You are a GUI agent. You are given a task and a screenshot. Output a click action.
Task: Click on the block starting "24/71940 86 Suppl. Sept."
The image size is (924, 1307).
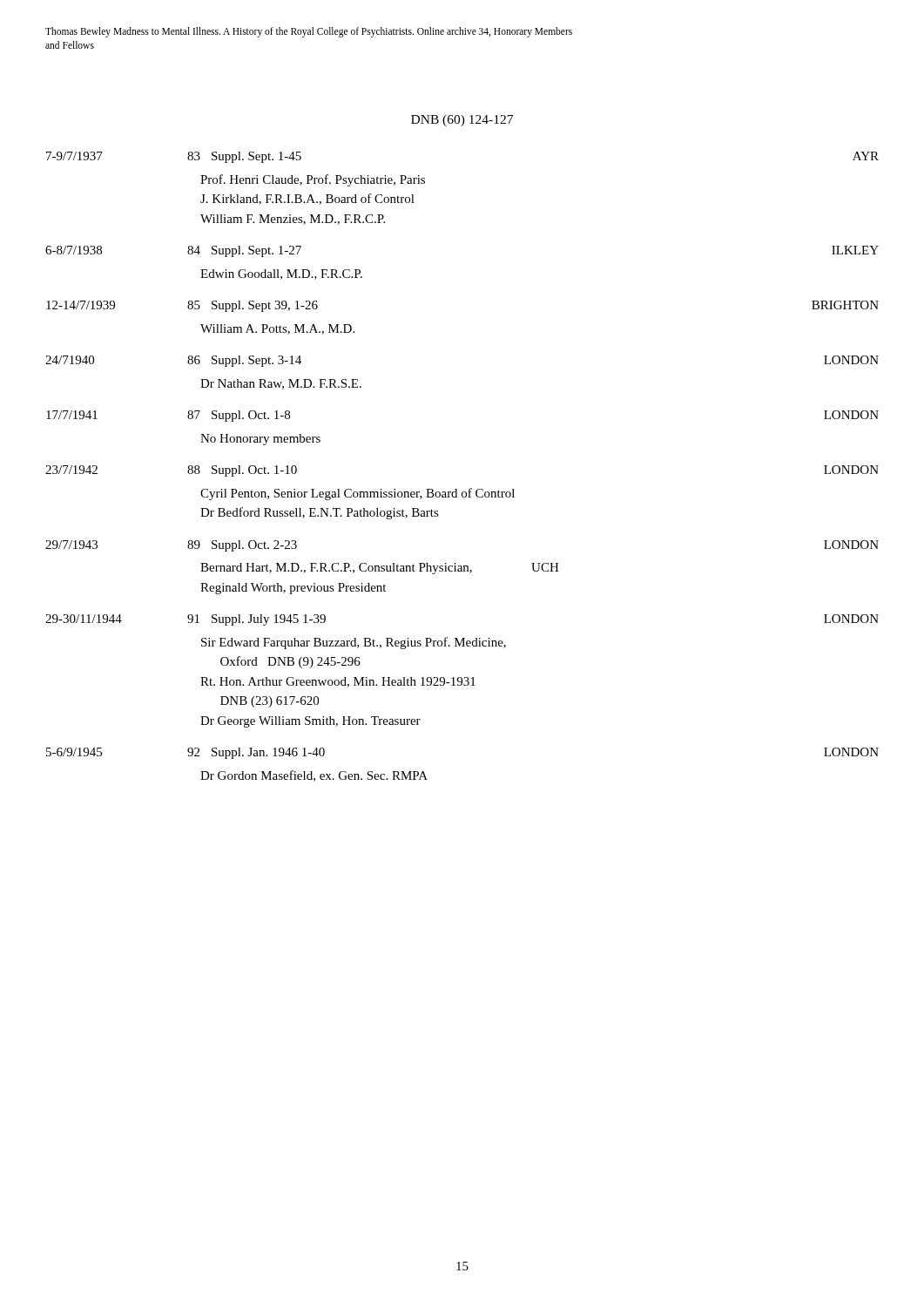(72, 361)
